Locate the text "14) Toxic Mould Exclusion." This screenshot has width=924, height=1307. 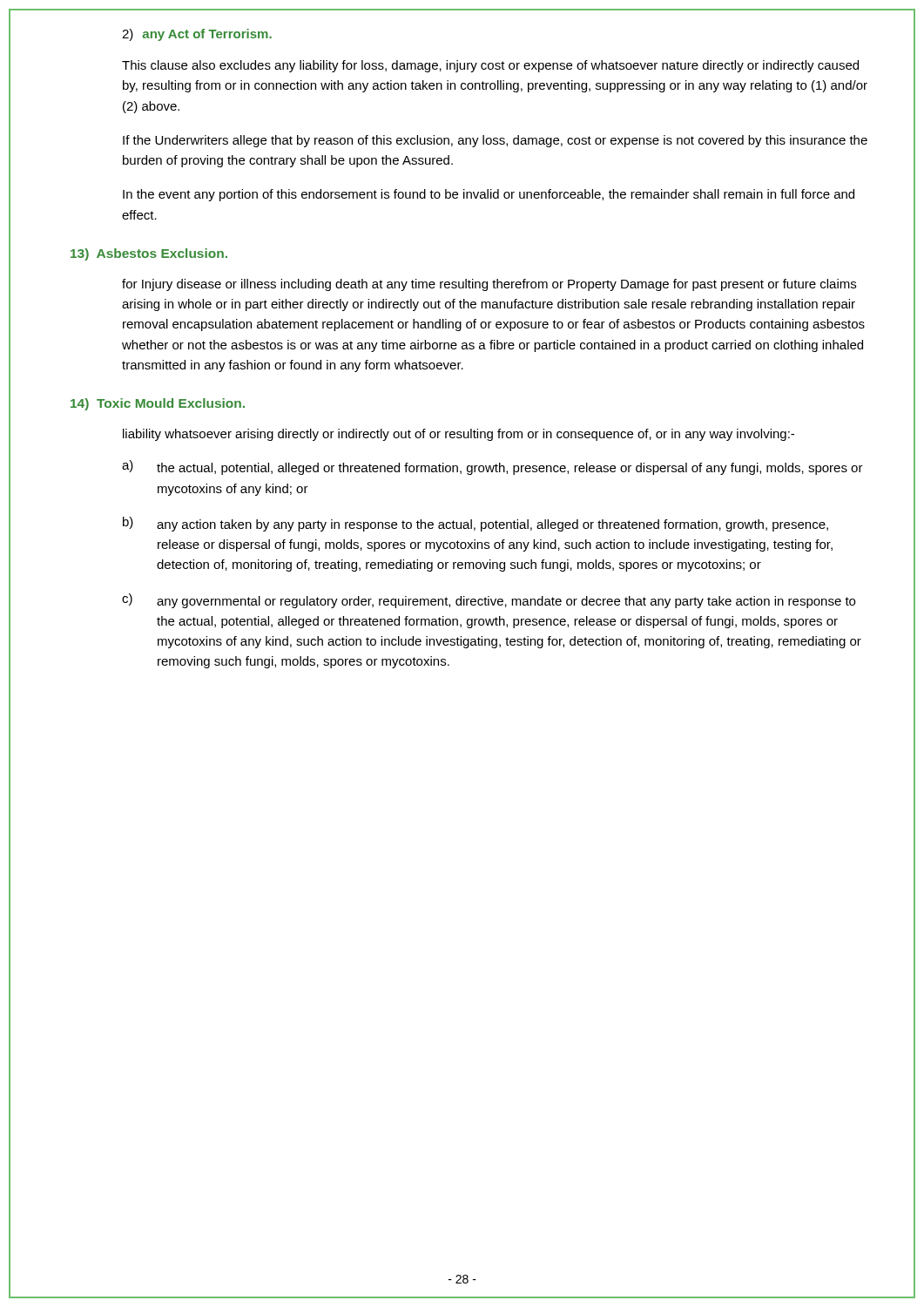(158, 403)
